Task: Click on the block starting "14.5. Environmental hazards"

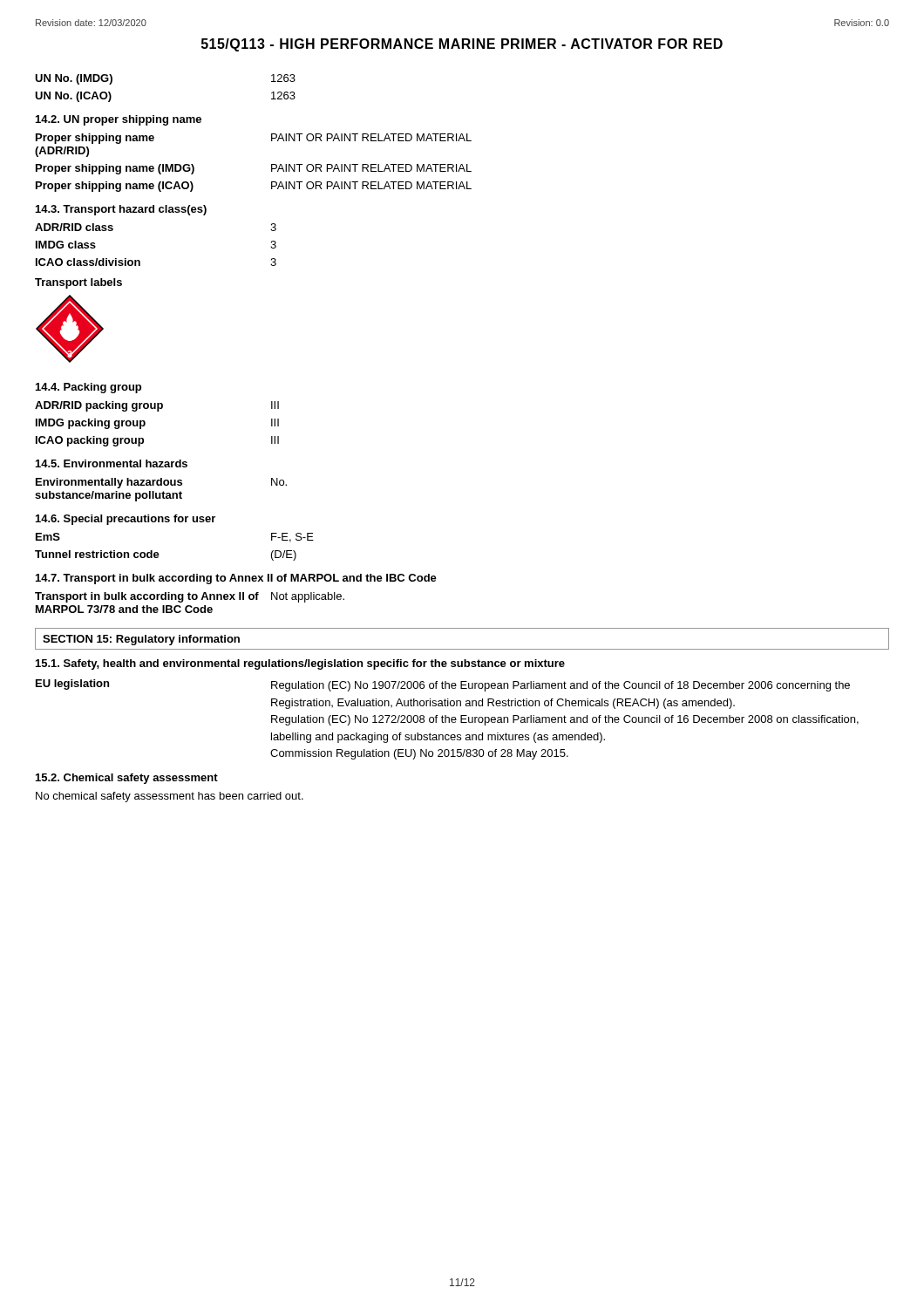Action: click(x=111, y=463)
